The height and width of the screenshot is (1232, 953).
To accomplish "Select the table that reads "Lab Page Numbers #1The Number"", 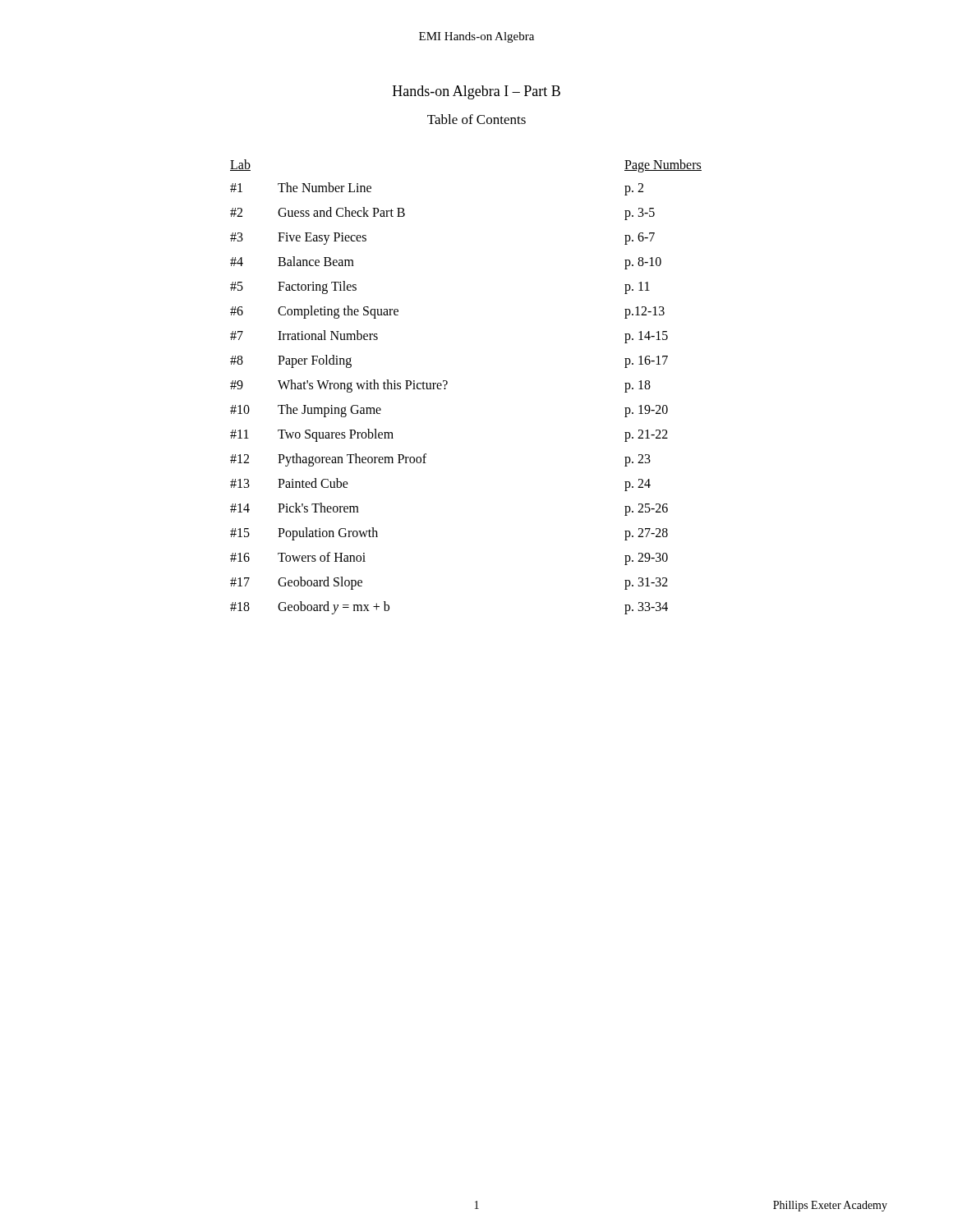I will click(476, 389).
